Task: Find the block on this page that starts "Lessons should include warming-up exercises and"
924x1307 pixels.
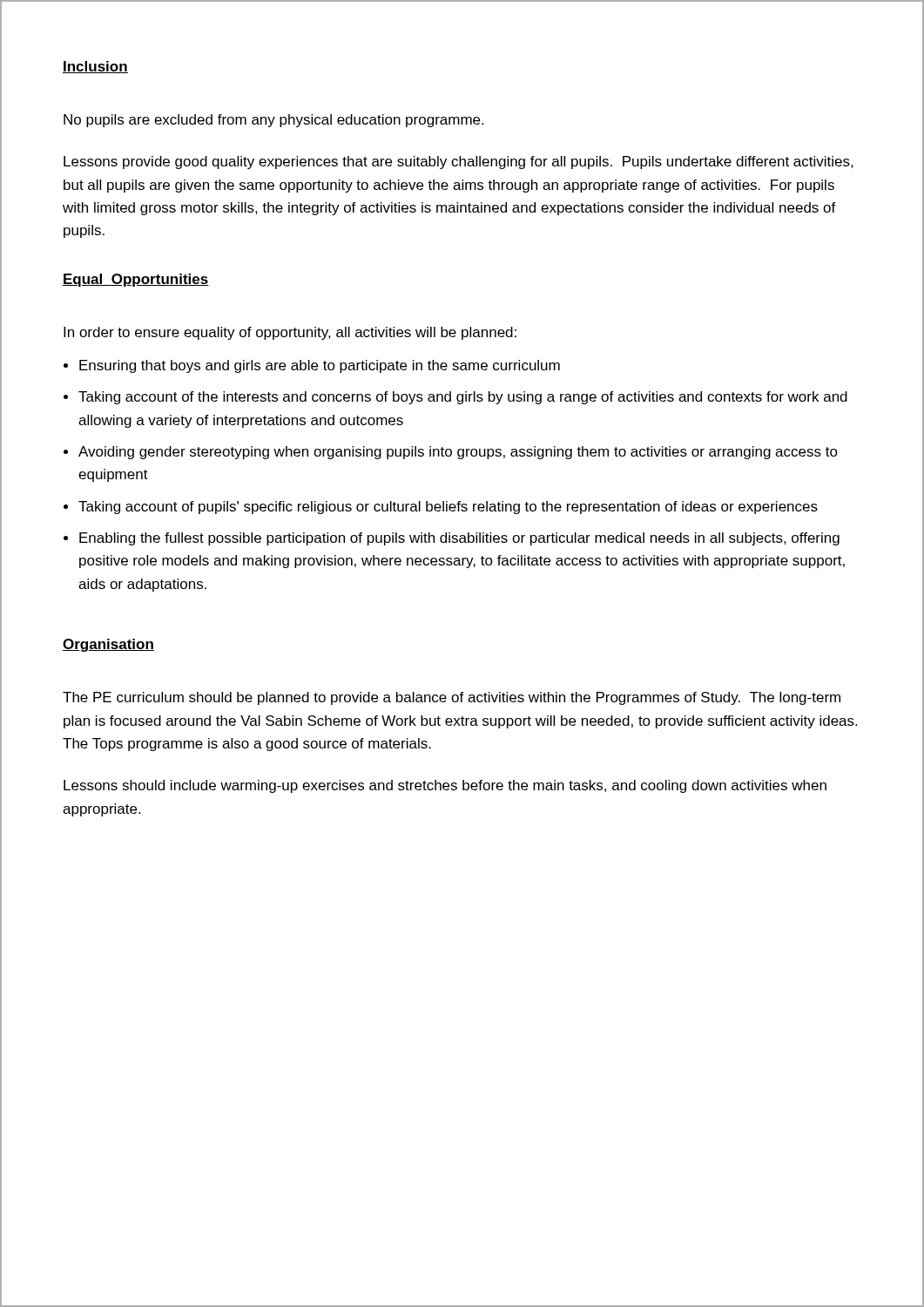Action: point(445,797)
